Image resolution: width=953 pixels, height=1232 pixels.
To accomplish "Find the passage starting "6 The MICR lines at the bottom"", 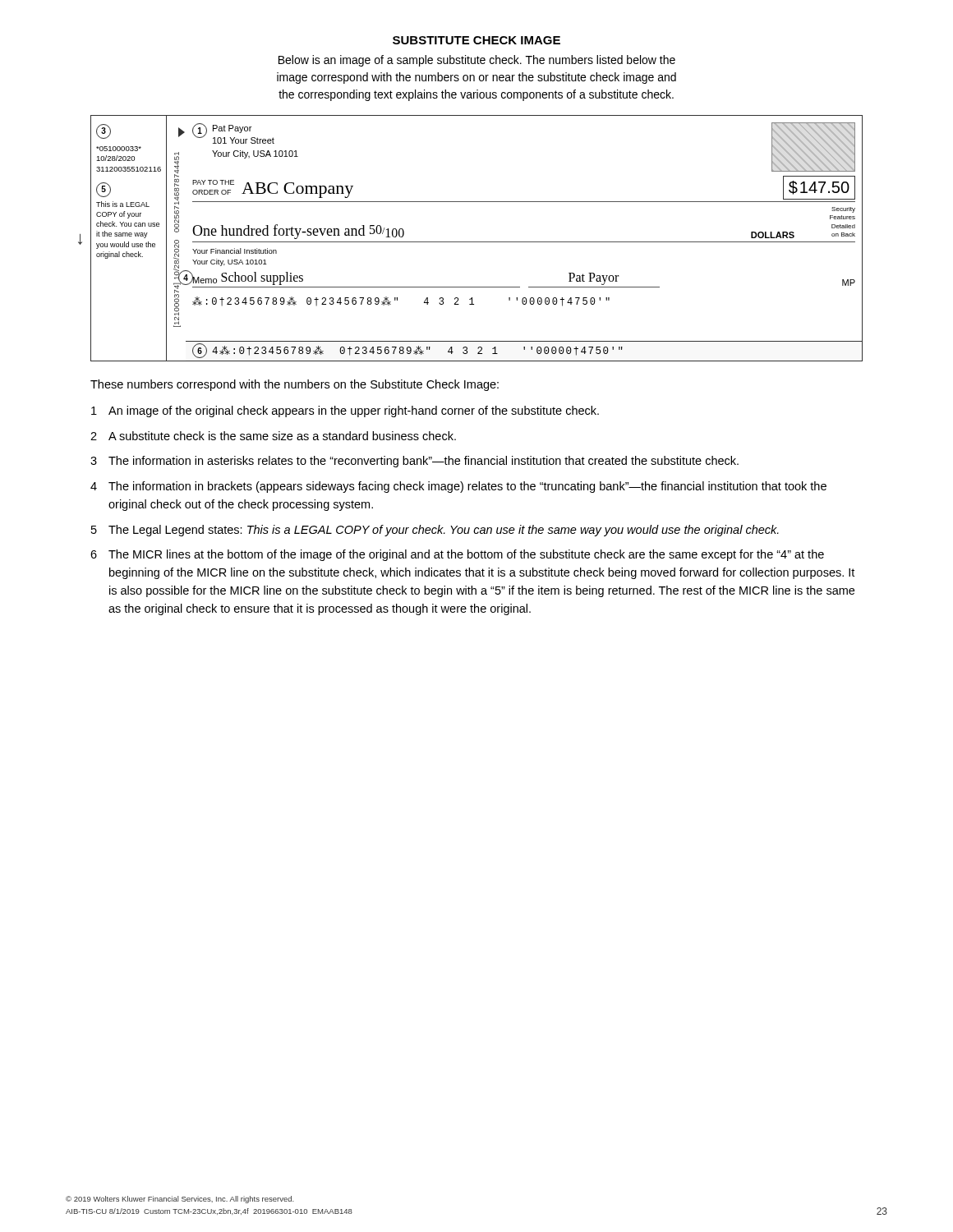I will point(476,582).
